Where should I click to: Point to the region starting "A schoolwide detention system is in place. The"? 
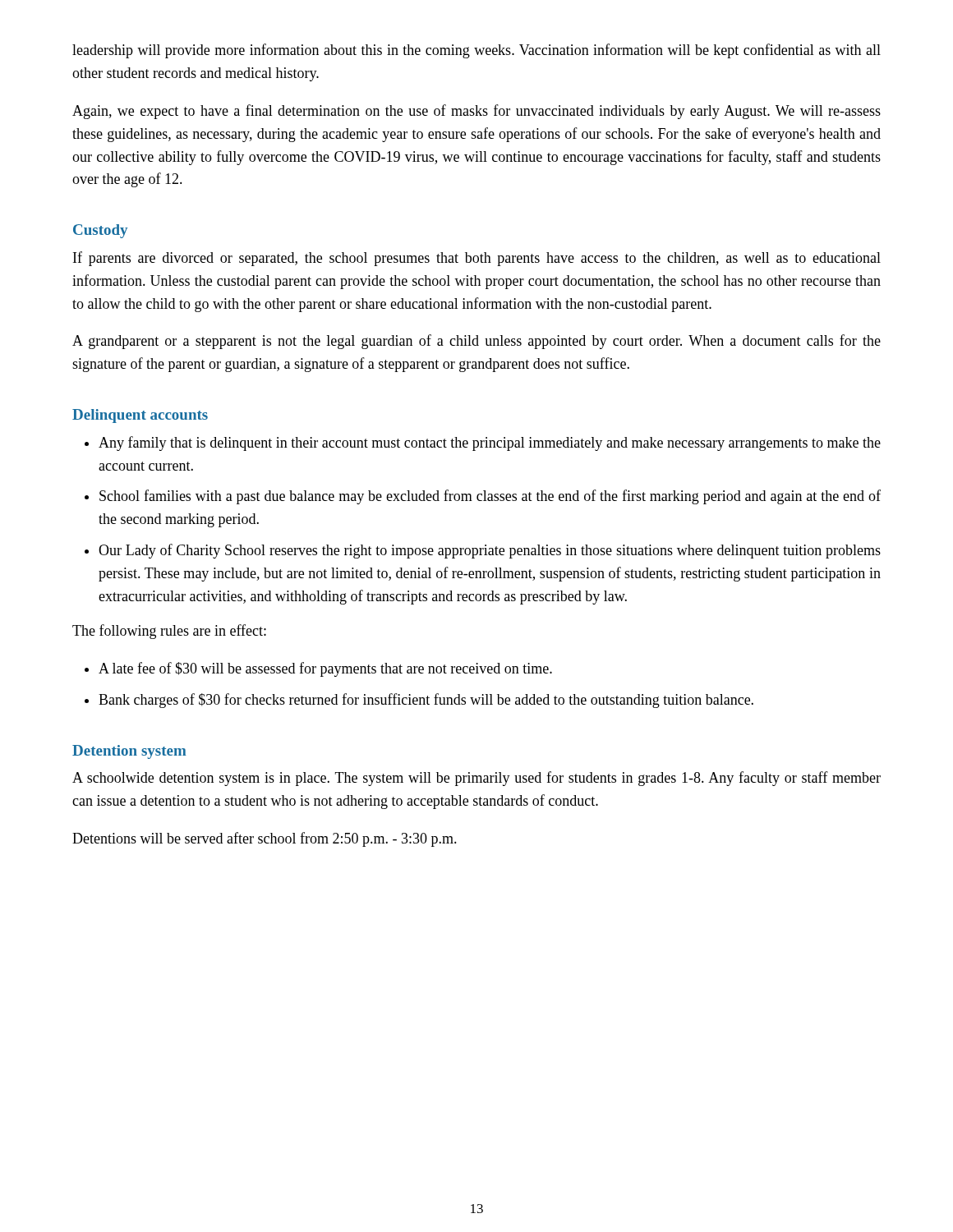click(x=476, y=790)
